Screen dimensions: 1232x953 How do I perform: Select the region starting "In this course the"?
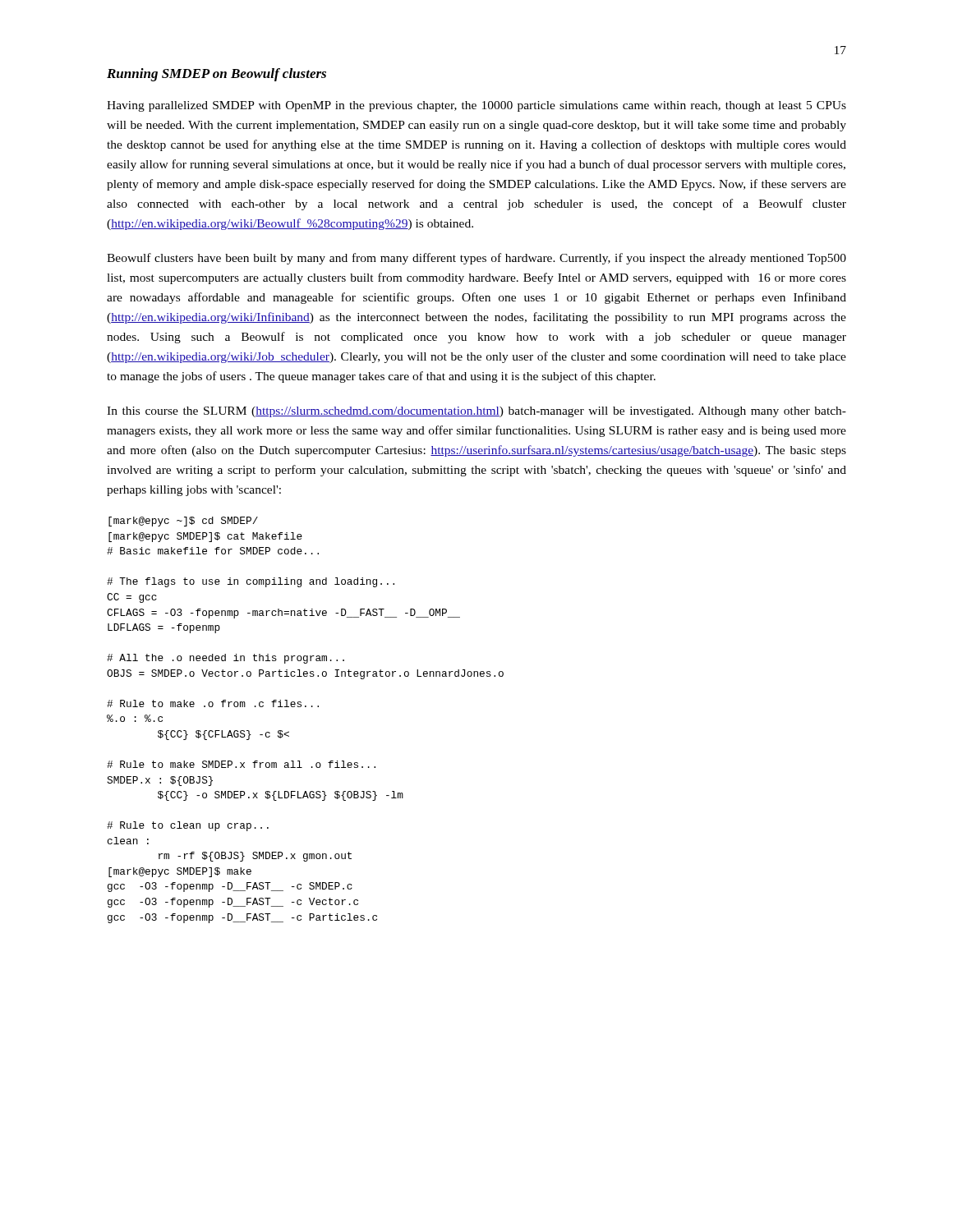click(x=476, y=450)
